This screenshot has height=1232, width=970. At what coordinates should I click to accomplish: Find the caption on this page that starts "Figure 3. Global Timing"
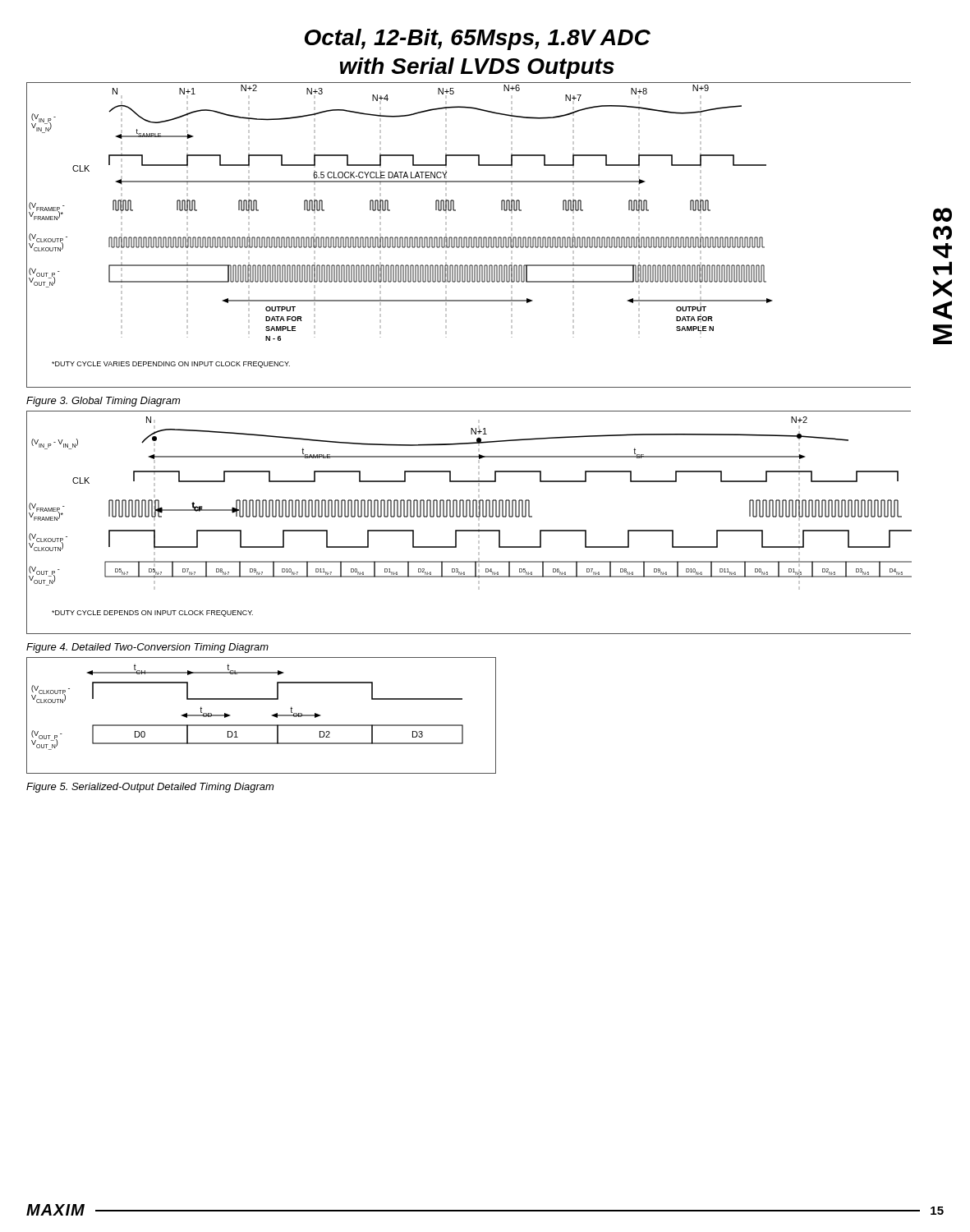click(103, 400)
